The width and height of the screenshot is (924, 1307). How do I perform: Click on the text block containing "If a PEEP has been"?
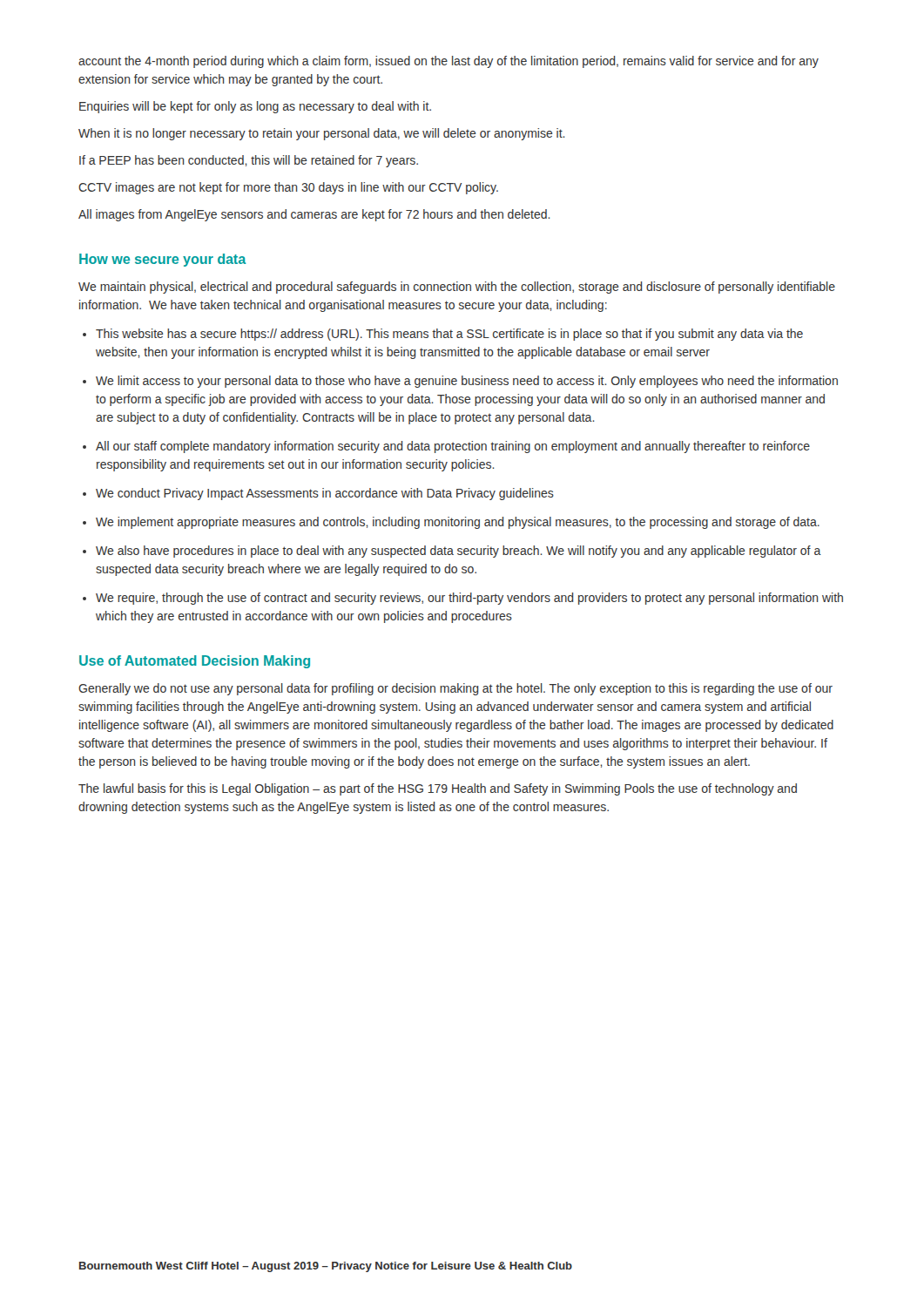click(x=249, y=160)
